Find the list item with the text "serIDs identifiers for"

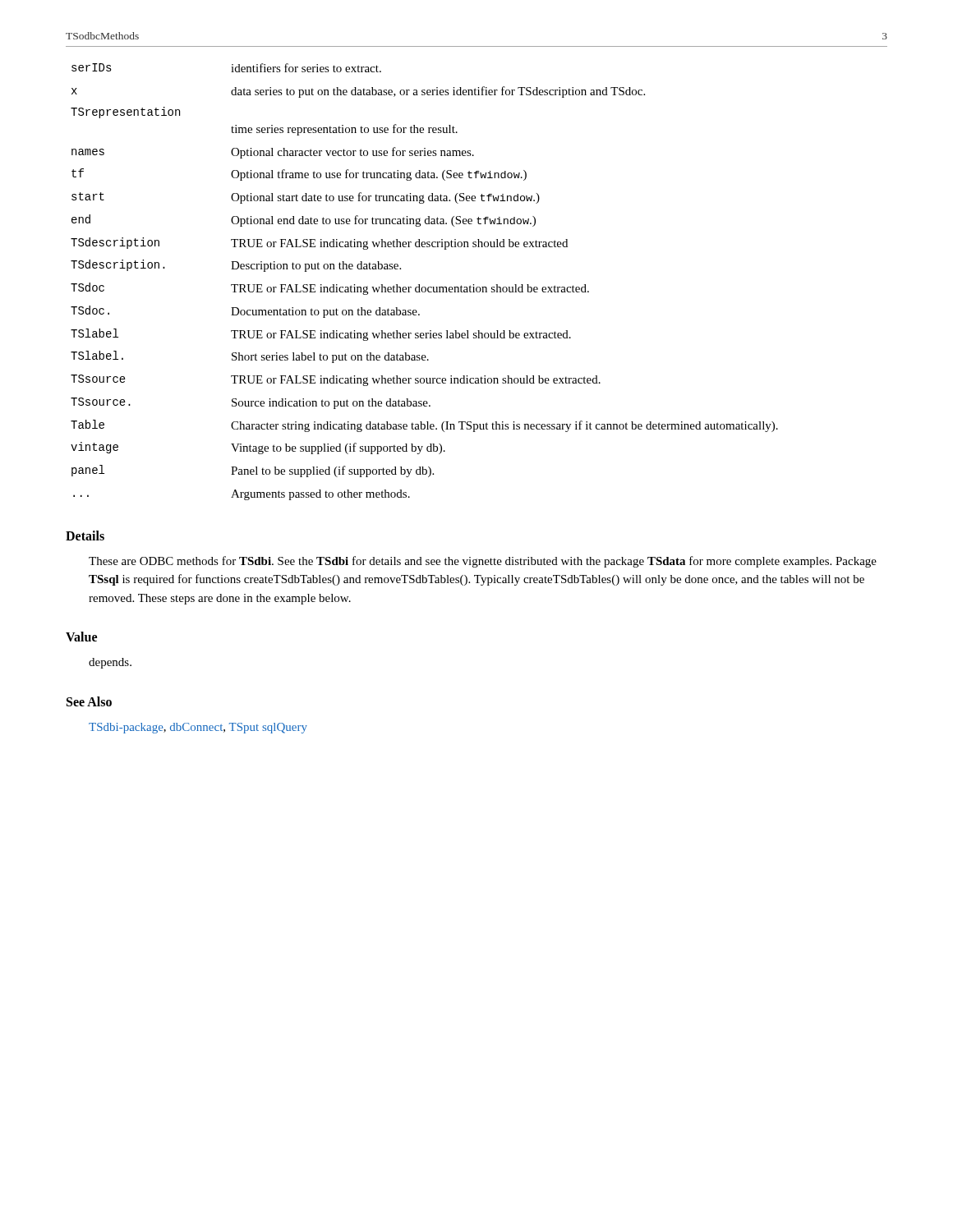[95, 68]
